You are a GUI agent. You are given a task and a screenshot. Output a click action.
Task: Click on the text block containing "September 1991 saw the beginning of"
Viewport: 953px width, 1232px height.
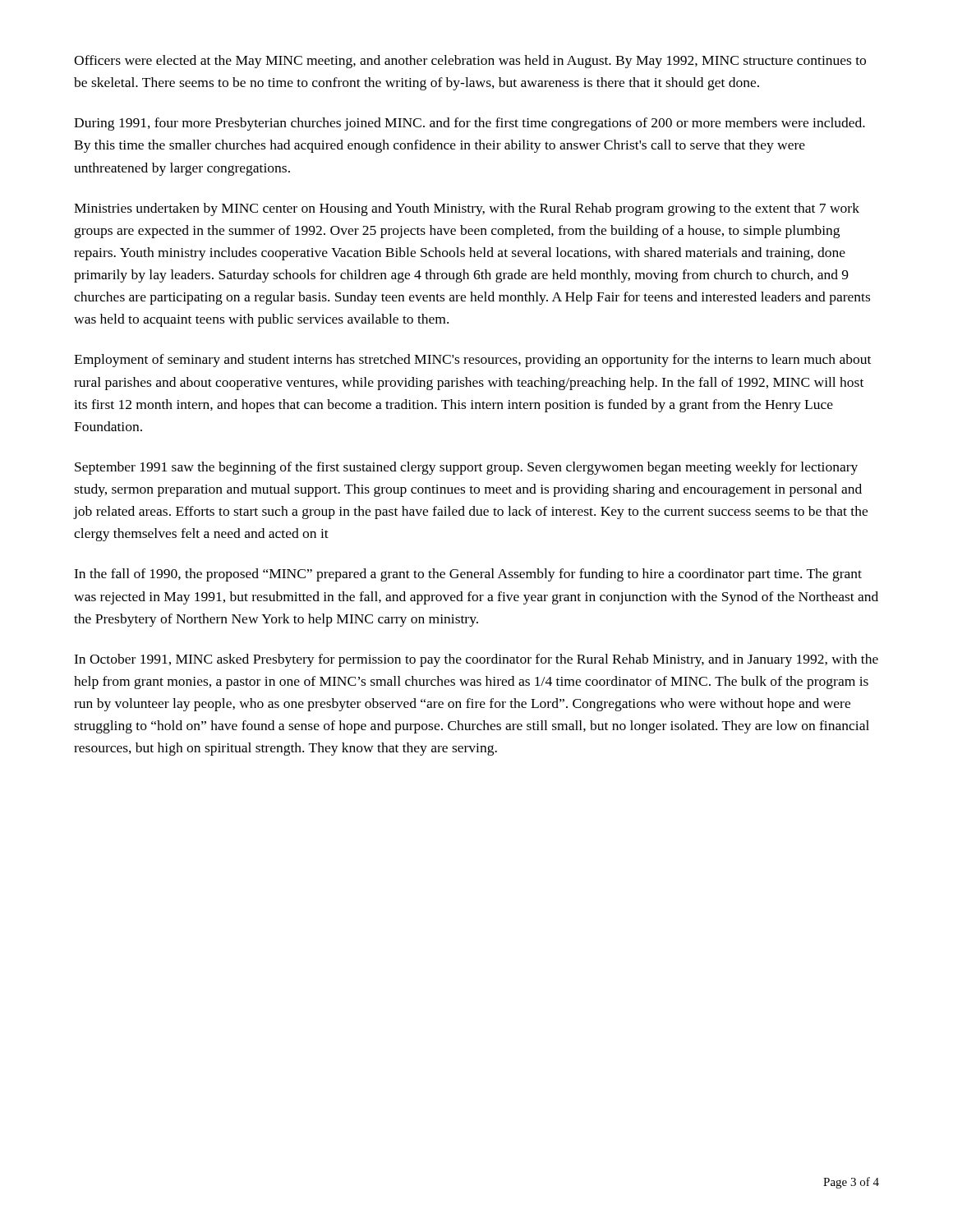tap(471, 500)
